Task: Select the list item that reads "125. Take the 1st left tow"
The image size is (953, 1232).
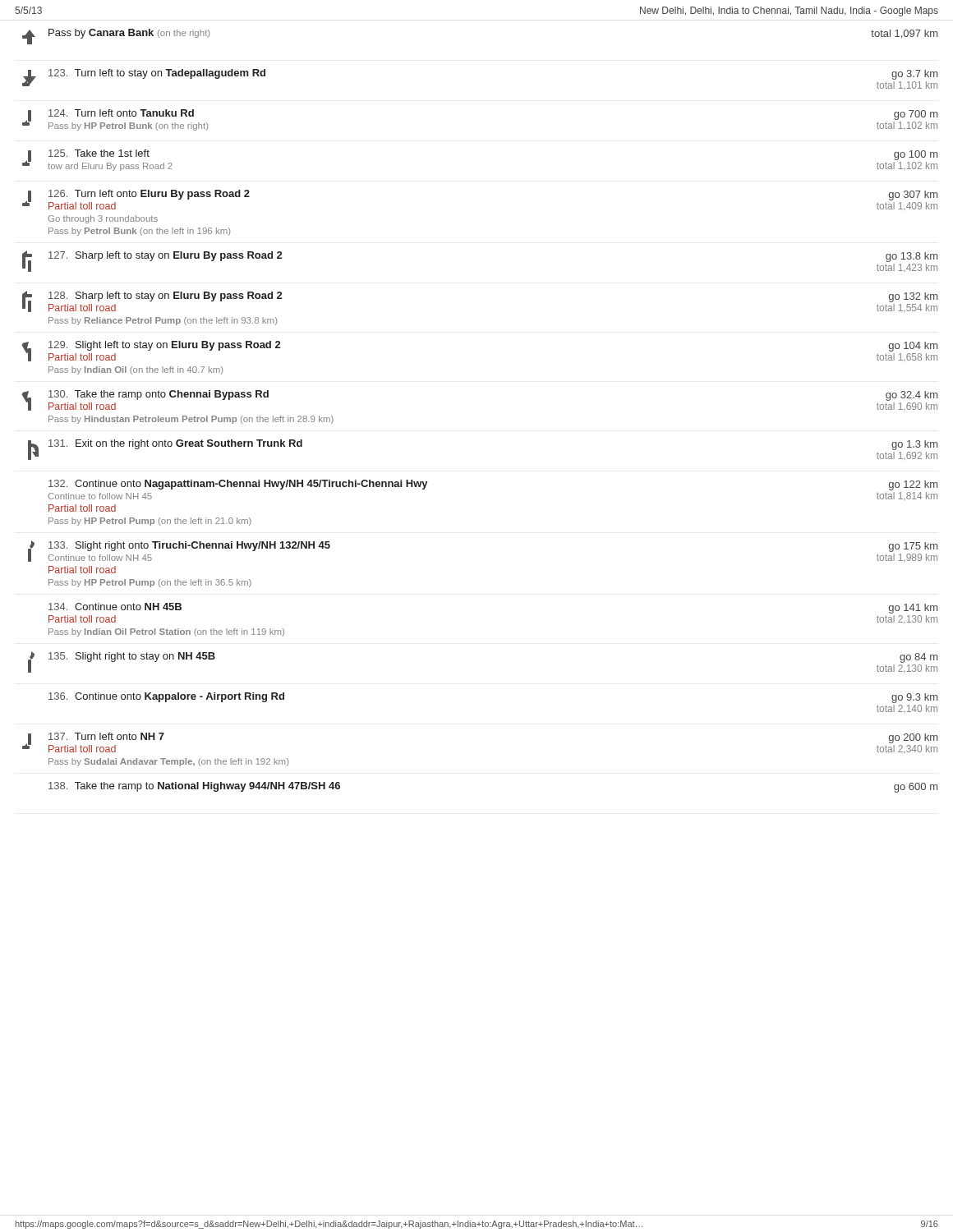Action: click(x=101, y=156)
